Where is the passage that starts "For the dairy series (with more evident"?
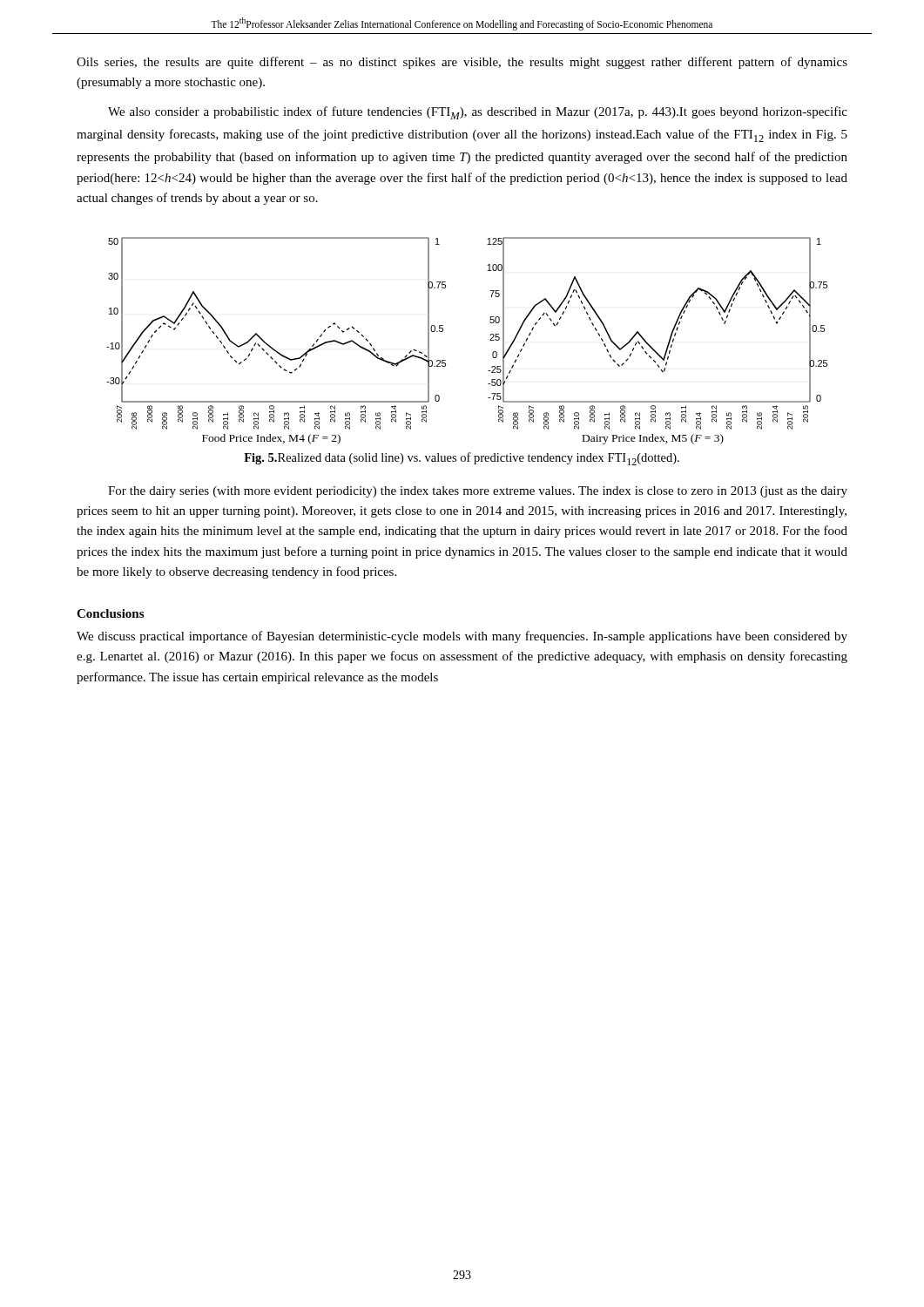This screenshot has width=924, height=1307. pos(462,531)
